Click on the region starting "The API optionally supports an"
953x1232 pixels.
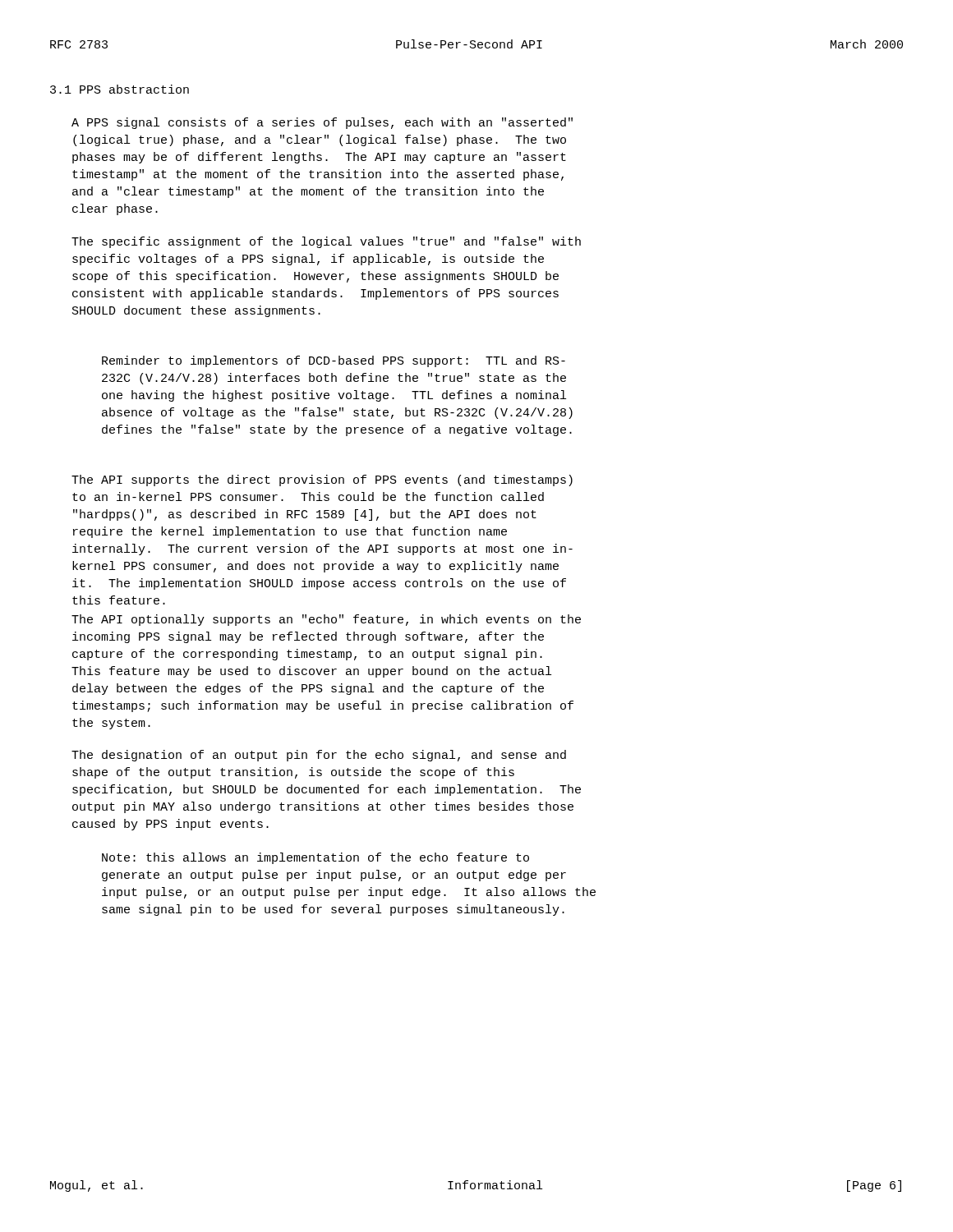[x=315, y=672]
